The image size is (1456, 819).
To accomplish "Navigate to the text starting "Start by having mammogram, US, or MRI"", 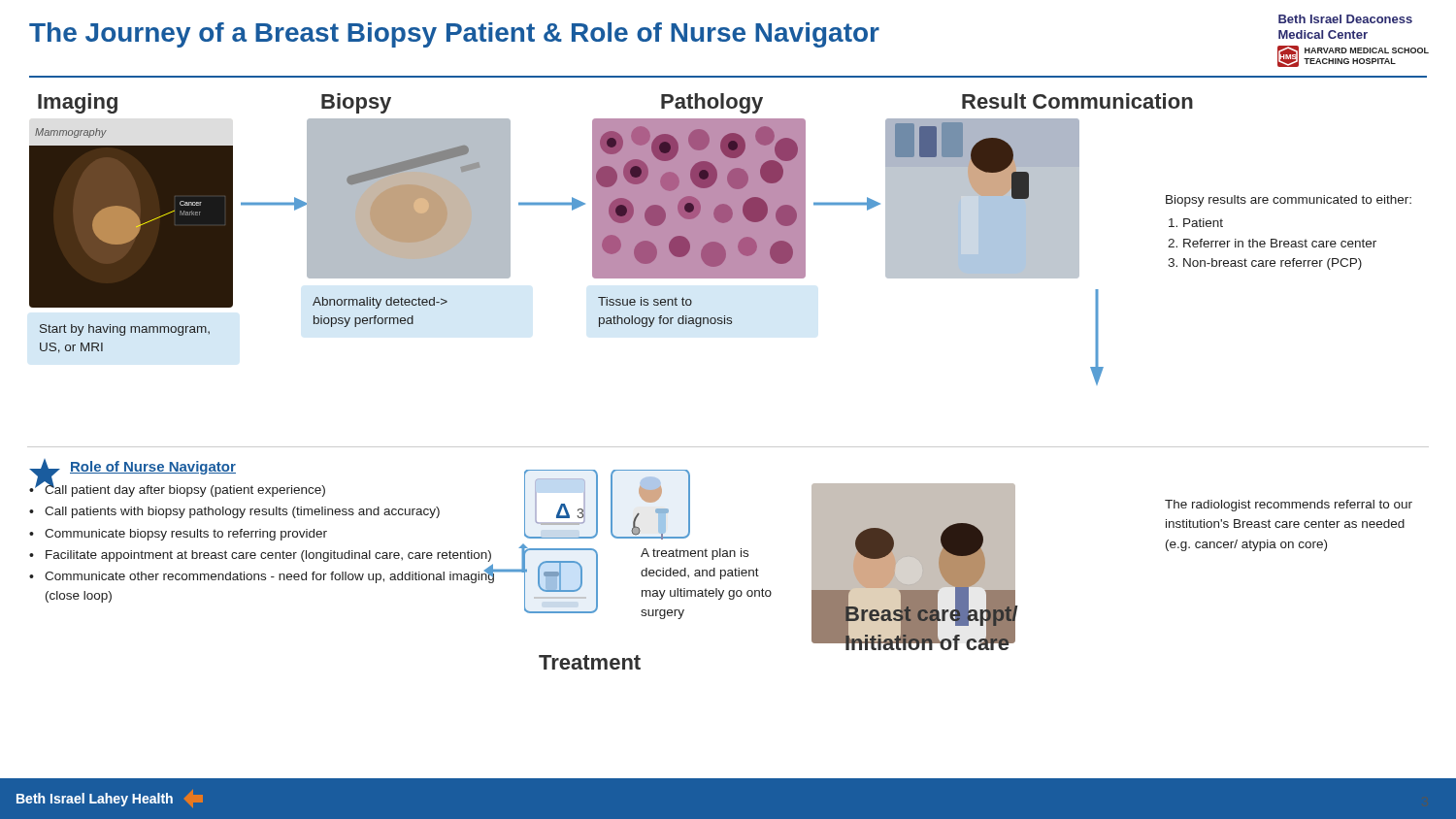I will (125, 338).
